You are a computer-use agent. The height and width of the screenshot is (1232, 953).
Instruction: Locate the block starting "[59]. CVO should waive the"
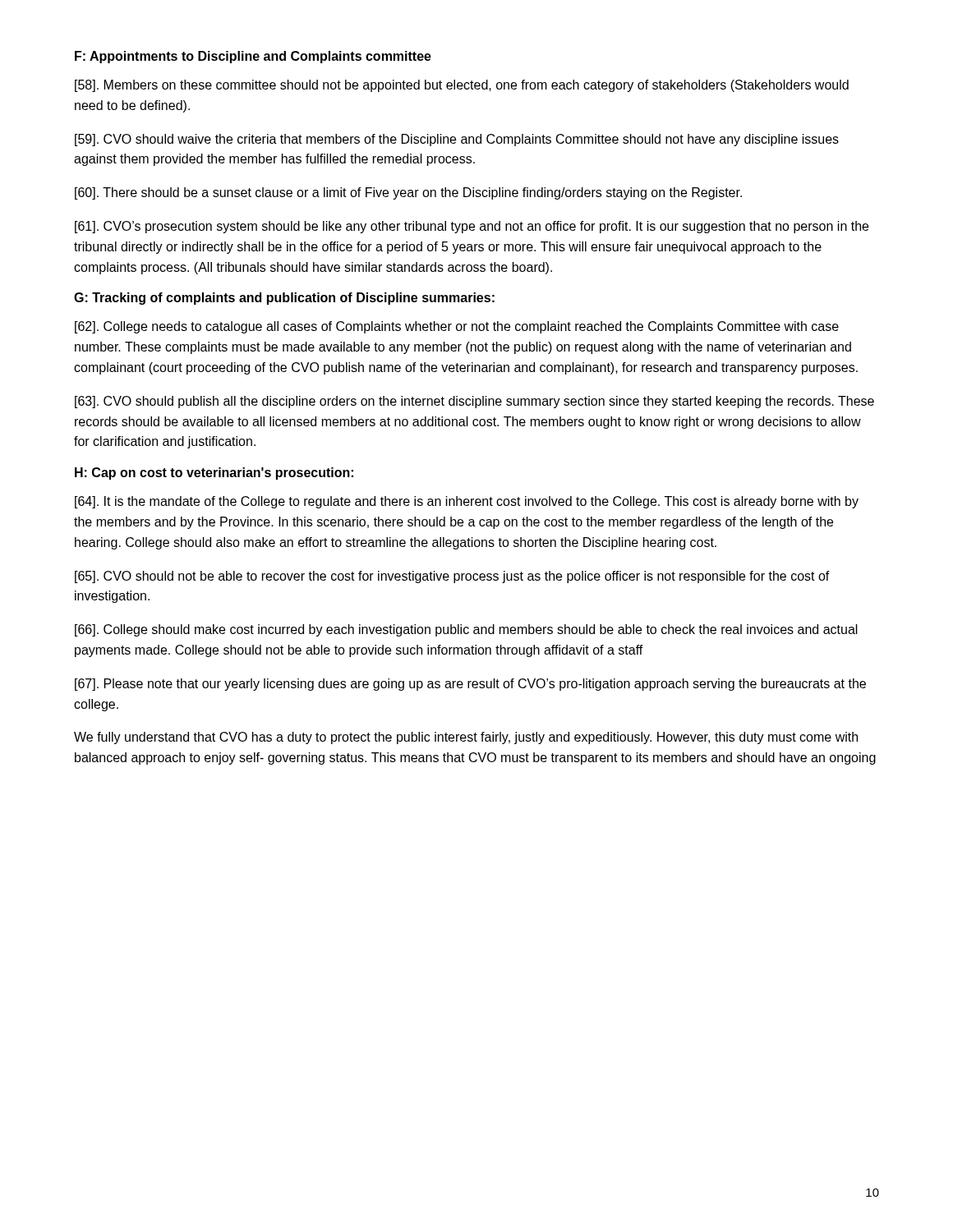(x=456, y=149)
